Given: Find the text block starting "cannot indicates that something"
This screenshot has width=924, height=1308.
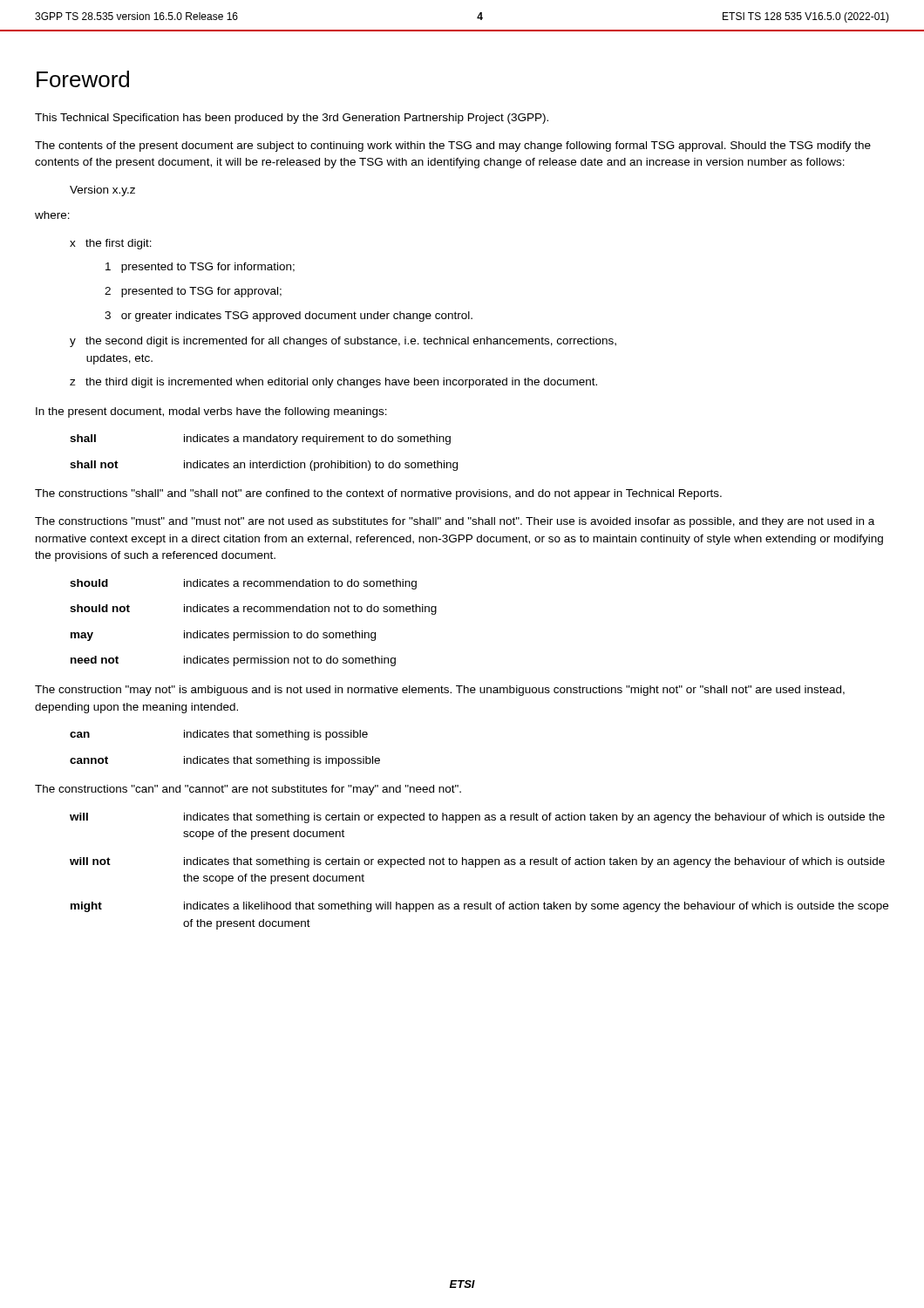Looking at the screenshot, I should tap(225, 761).
